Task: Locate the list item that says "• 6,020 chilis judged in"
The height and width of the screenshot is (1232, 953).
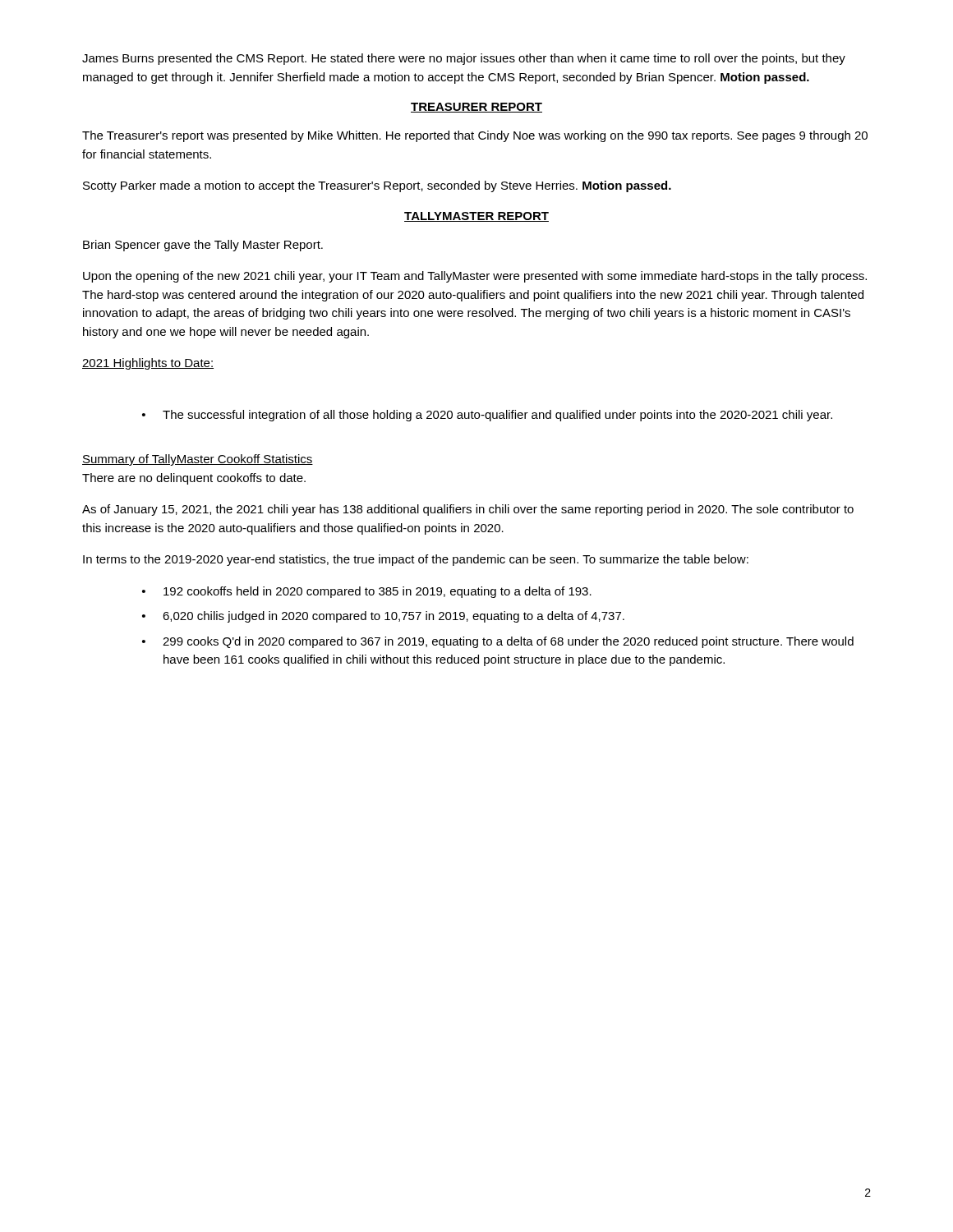Action: coord(476,616)
